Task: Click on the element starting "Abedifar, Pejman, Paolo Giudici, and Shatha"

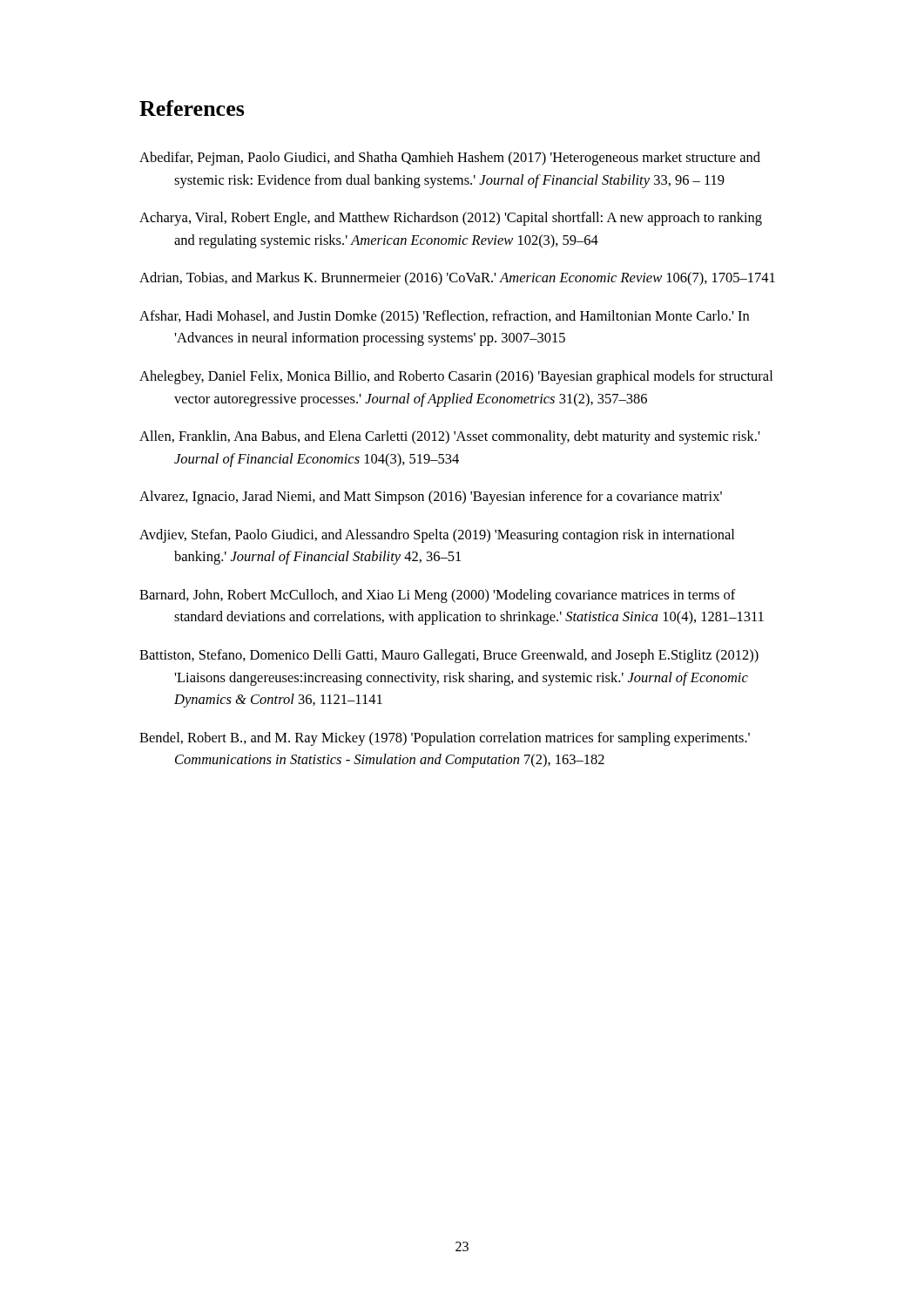Action: point(450,168)
